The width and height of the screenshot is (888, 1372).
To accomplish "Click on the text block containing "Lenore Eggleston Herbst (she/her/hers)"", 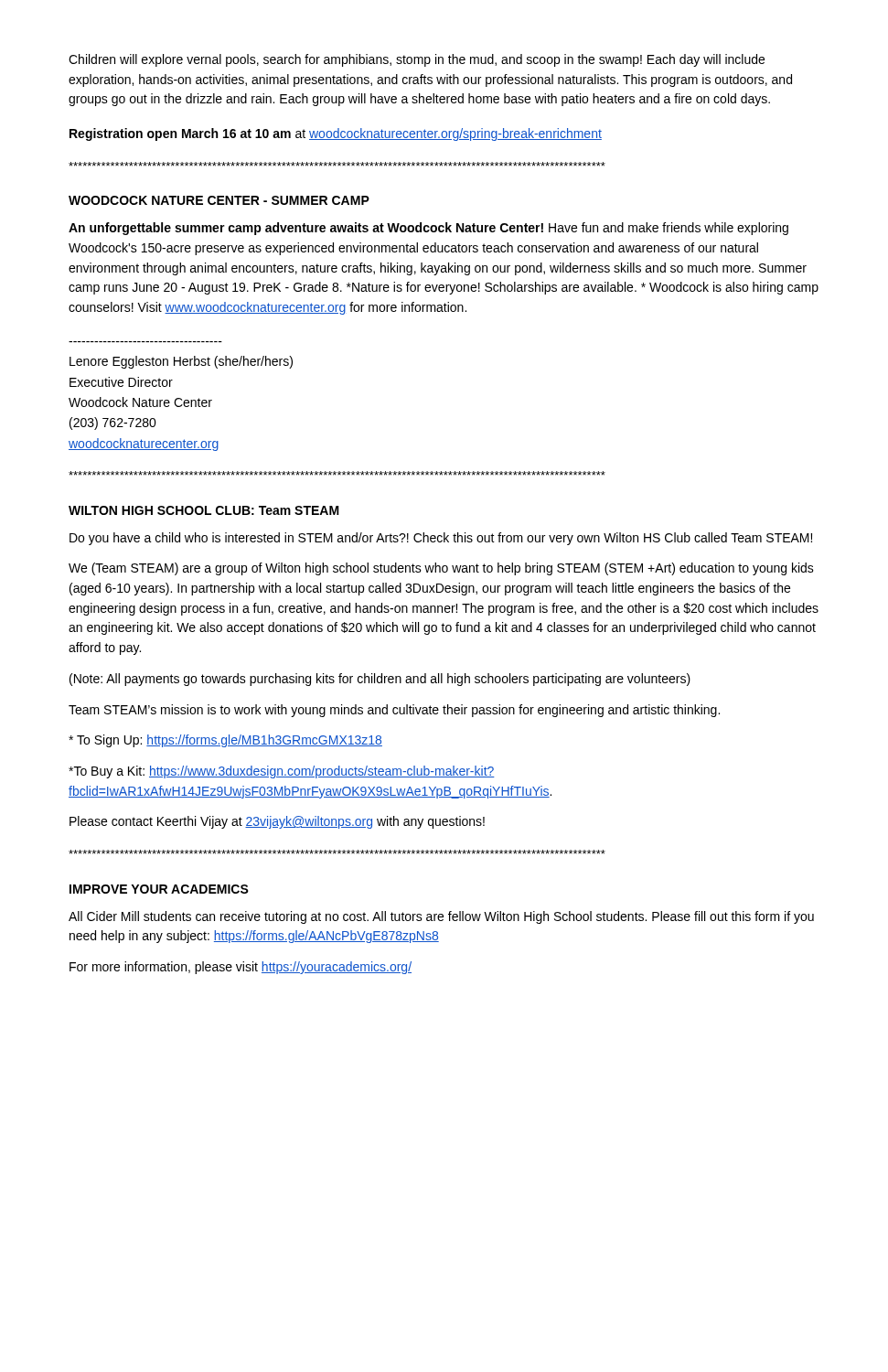I will tap(181, 392).
